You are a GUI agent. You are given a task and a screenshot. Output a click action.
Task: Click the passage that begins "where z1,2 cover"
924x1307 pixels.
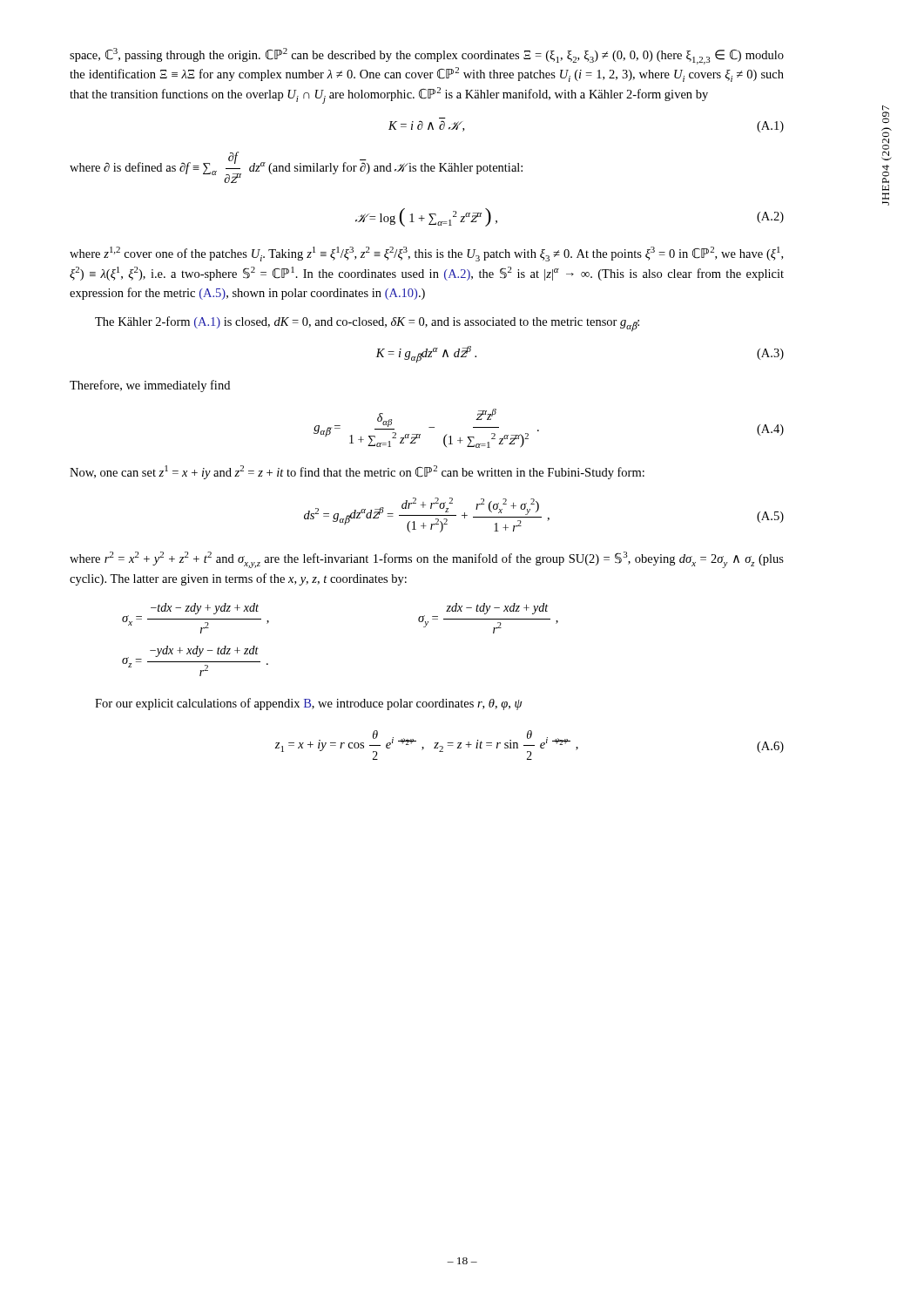pos(427,288)
